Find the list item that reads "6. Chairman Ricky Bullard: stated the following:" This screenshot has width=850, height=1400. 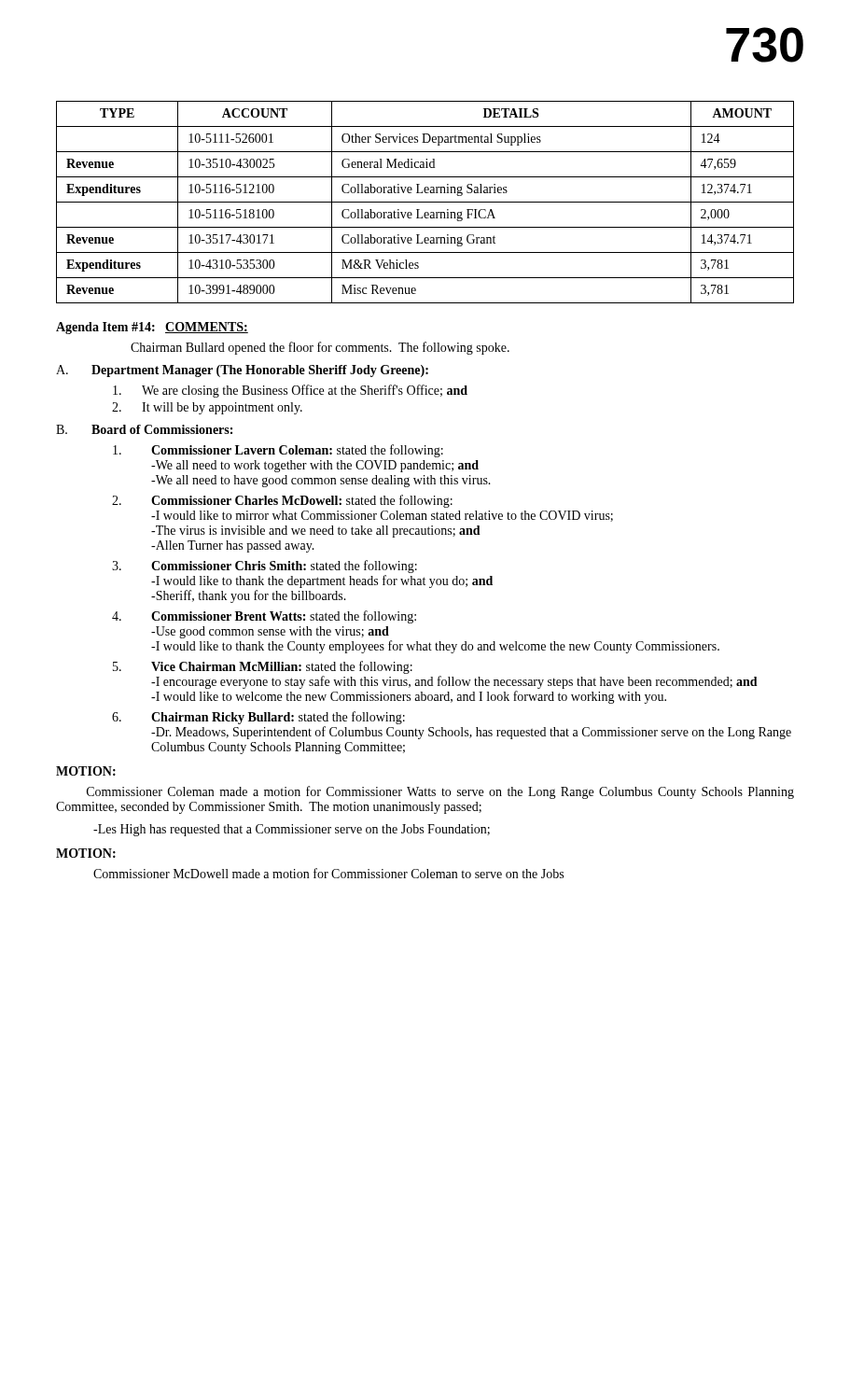tap(453, 733)
